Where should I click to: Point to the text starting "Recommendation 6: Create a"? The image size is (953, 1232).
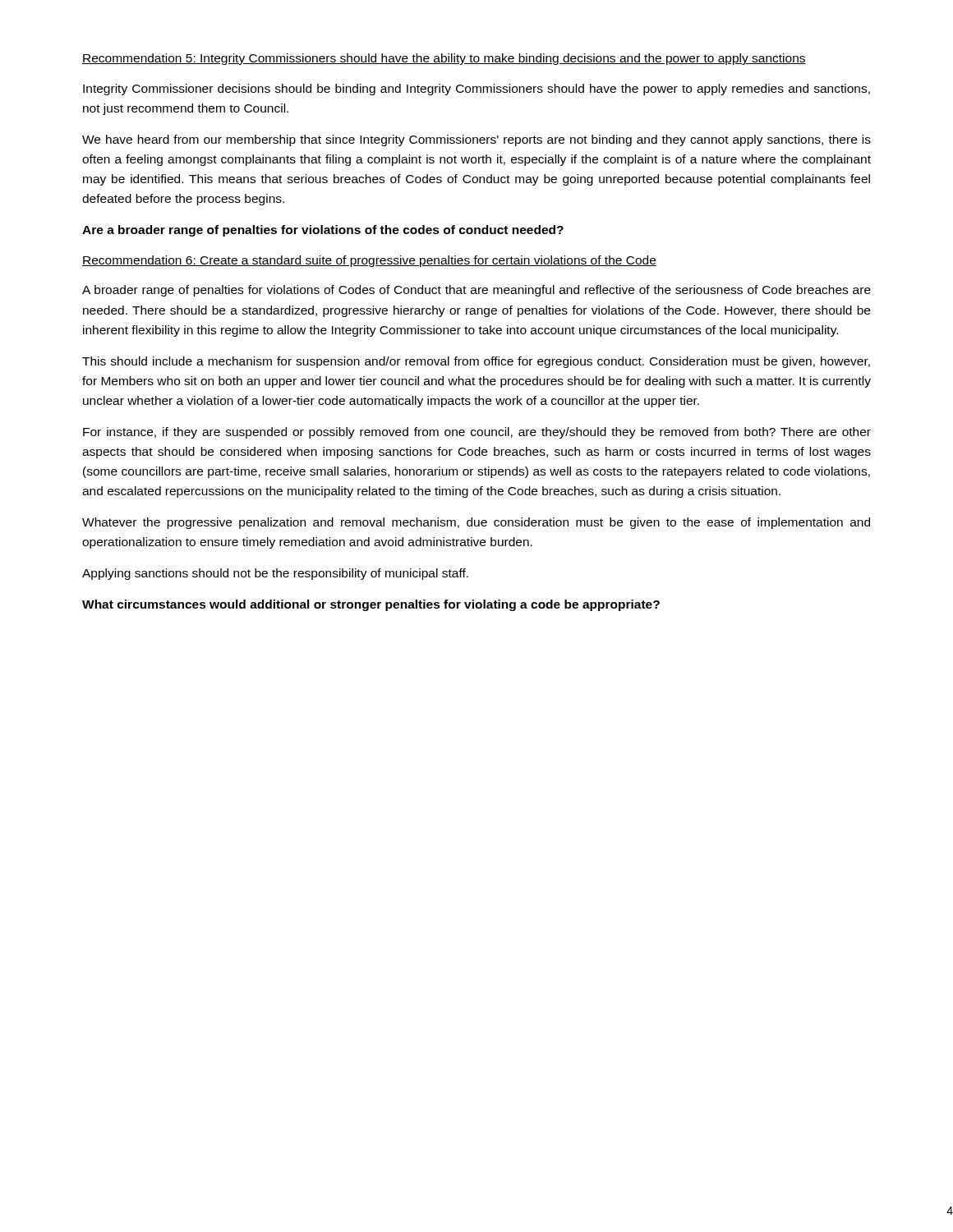[x=476, y=260]
